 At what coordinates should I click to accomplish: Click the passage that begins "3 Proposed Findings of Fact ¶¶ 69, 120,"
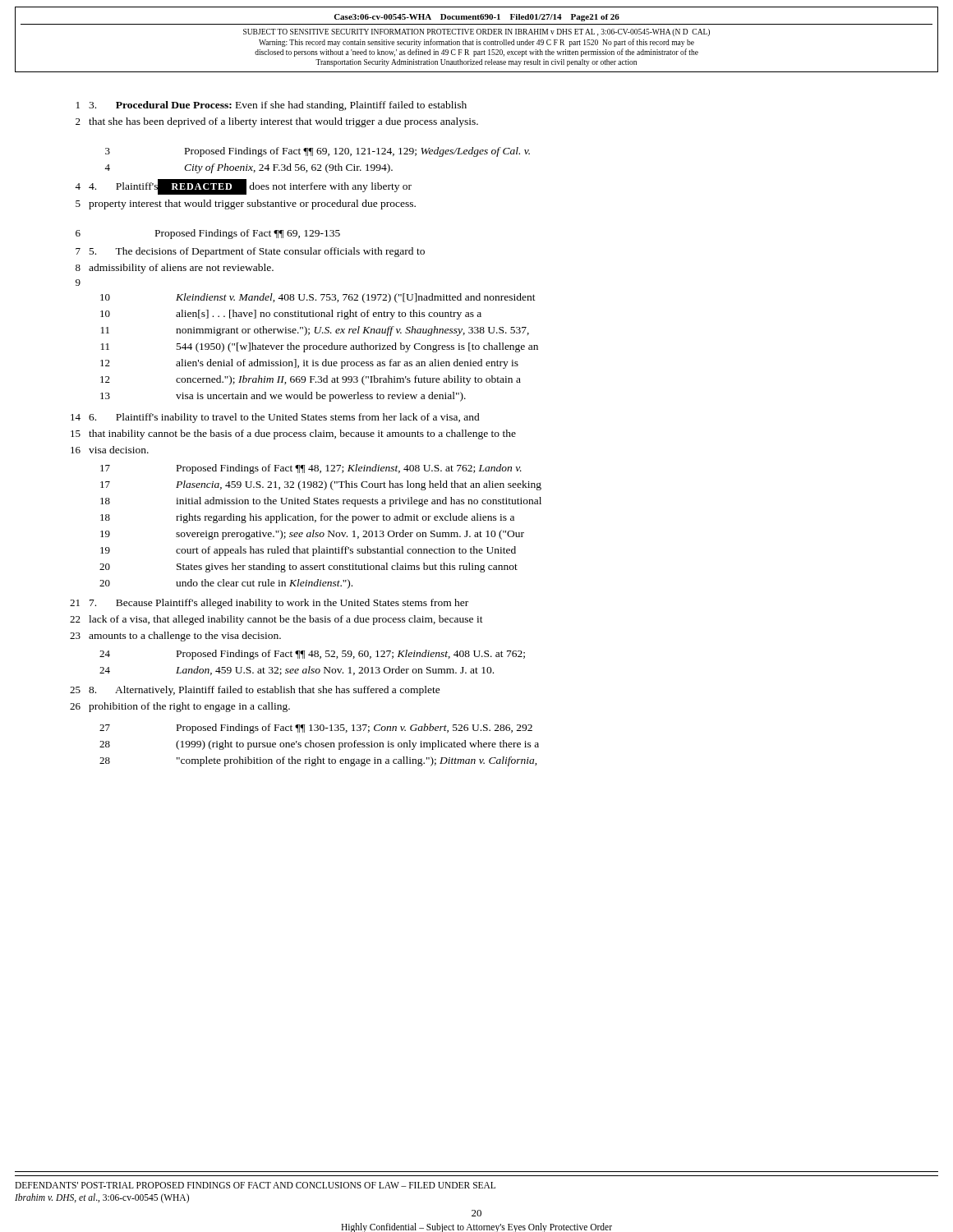coord(505,159)
